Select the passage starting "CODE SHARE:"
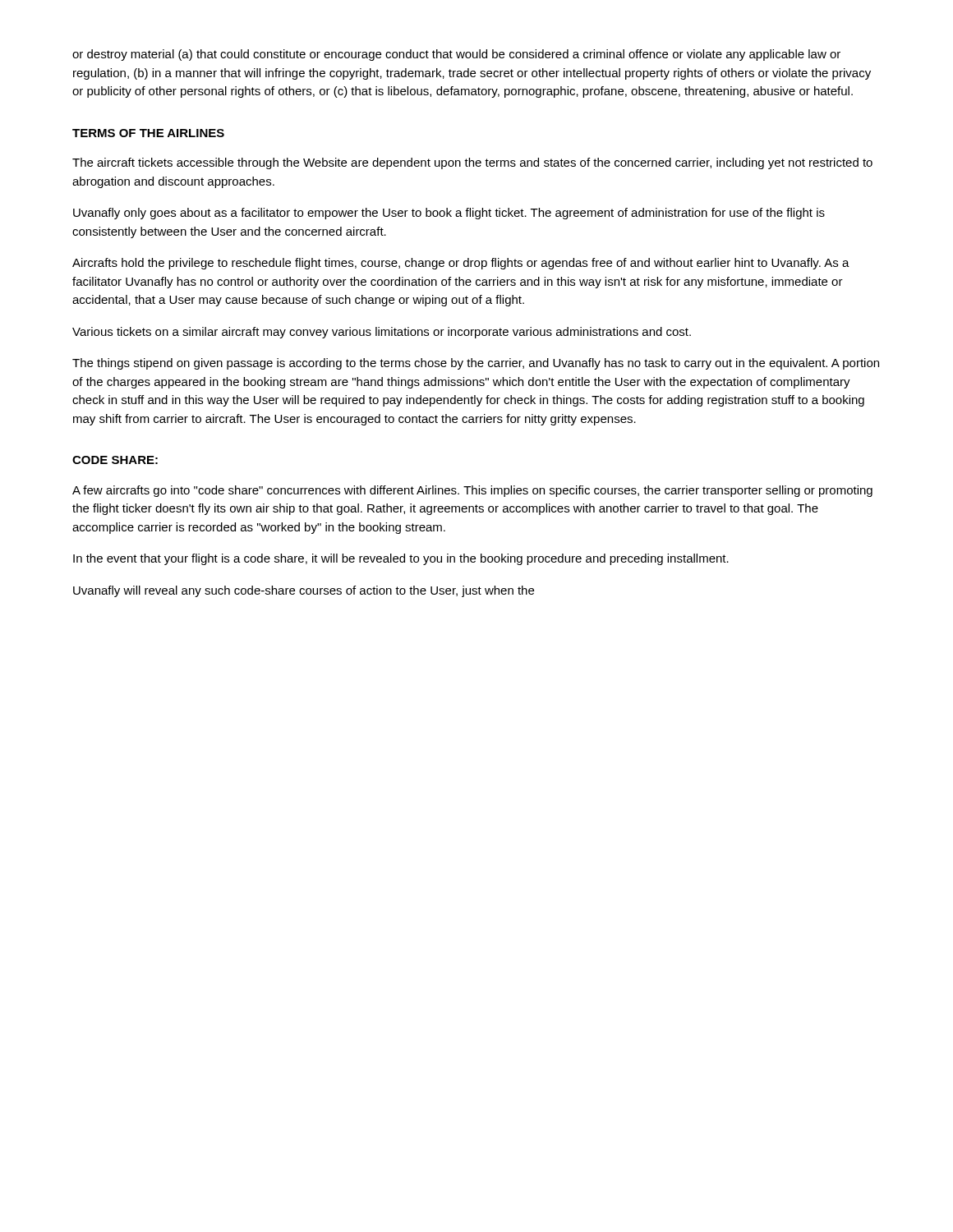Viewport: 953px width, 1232px height. coord(115,460)
